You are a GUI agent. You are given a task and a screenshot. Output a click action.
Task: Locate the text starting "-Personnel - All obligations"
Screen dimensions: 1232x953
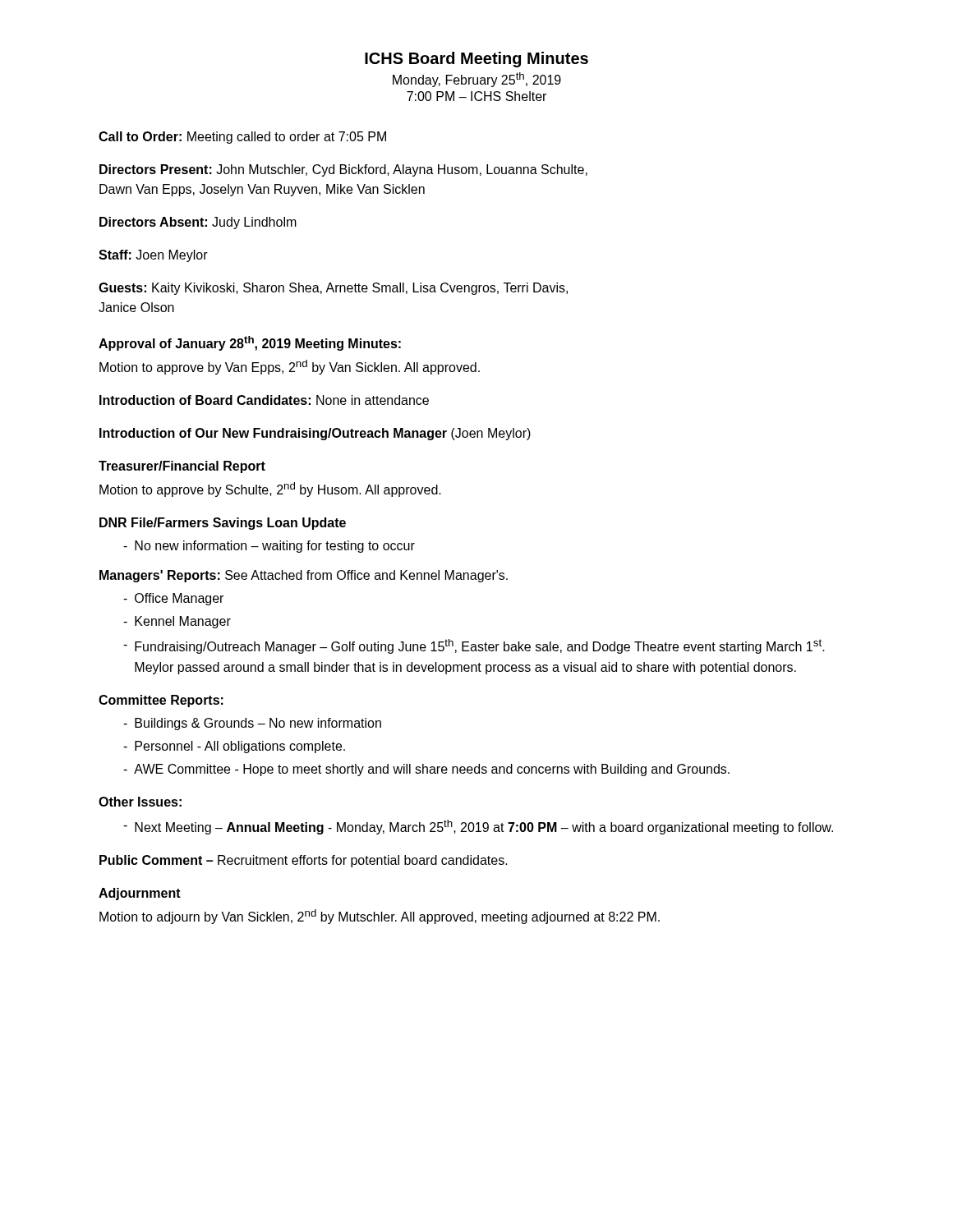click(x=234, y=747)
